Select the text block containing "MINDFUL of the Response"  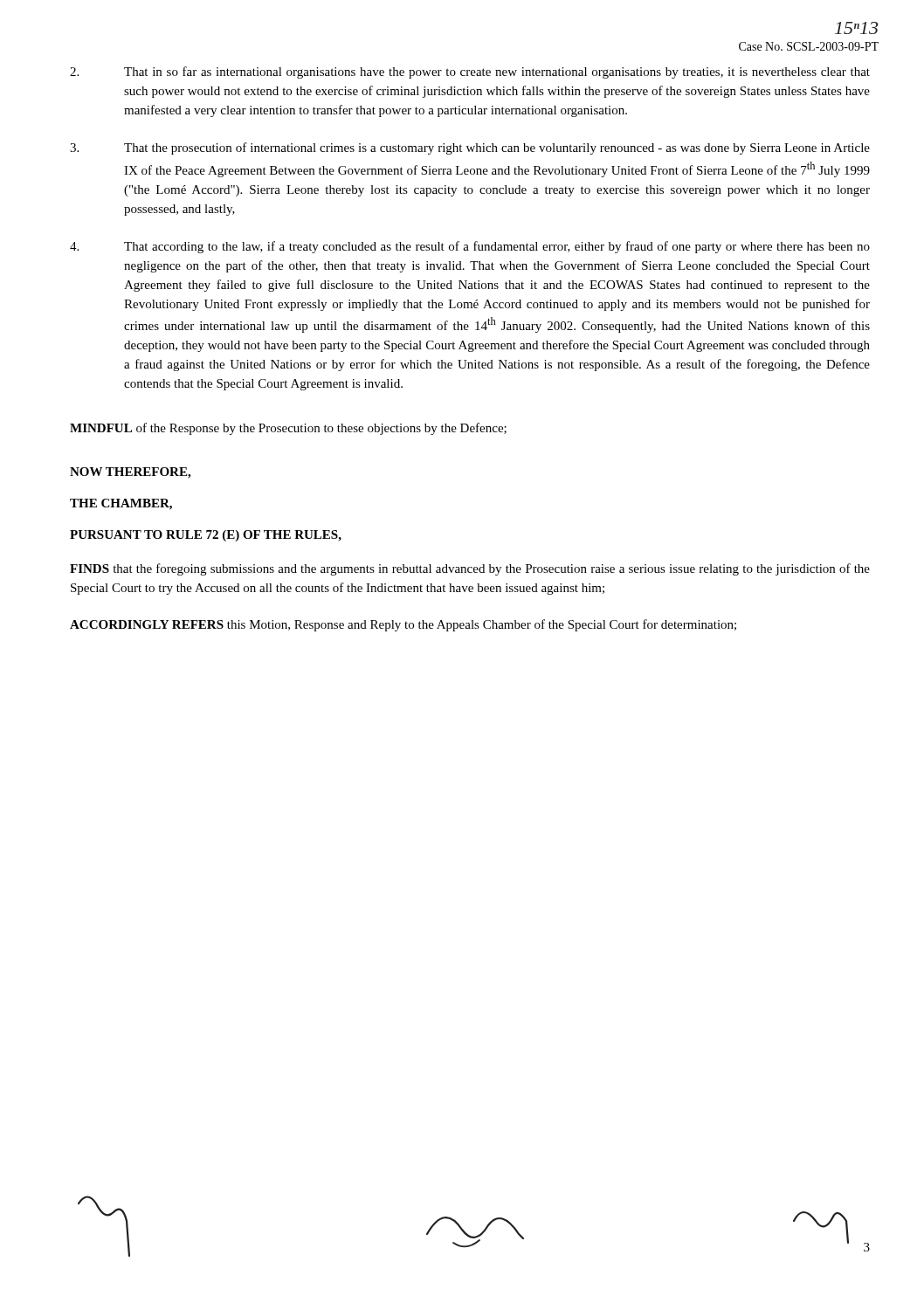tap(289, 428)
